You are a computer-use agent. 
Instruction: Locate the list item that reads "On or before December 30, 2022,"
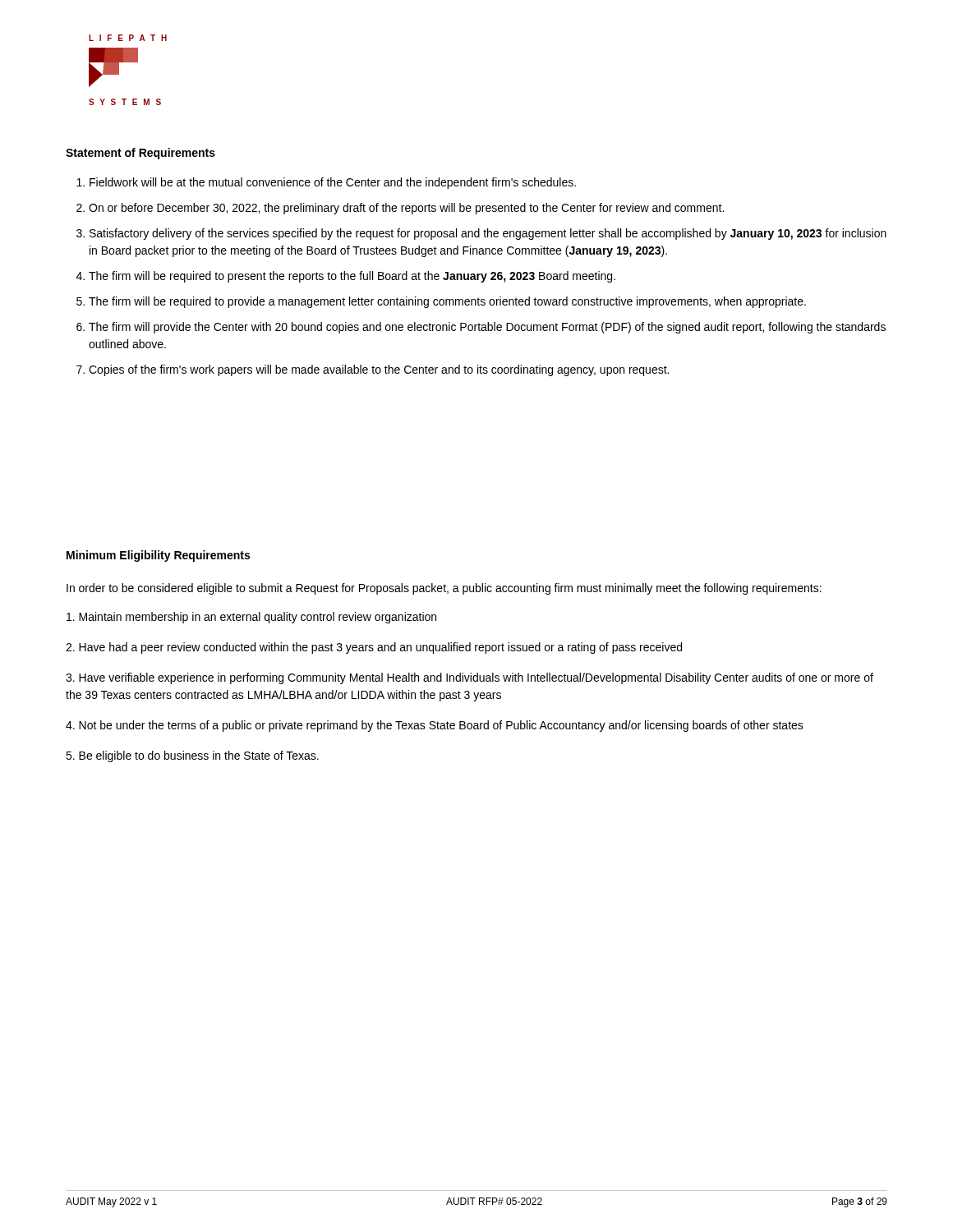click(407, 208)
